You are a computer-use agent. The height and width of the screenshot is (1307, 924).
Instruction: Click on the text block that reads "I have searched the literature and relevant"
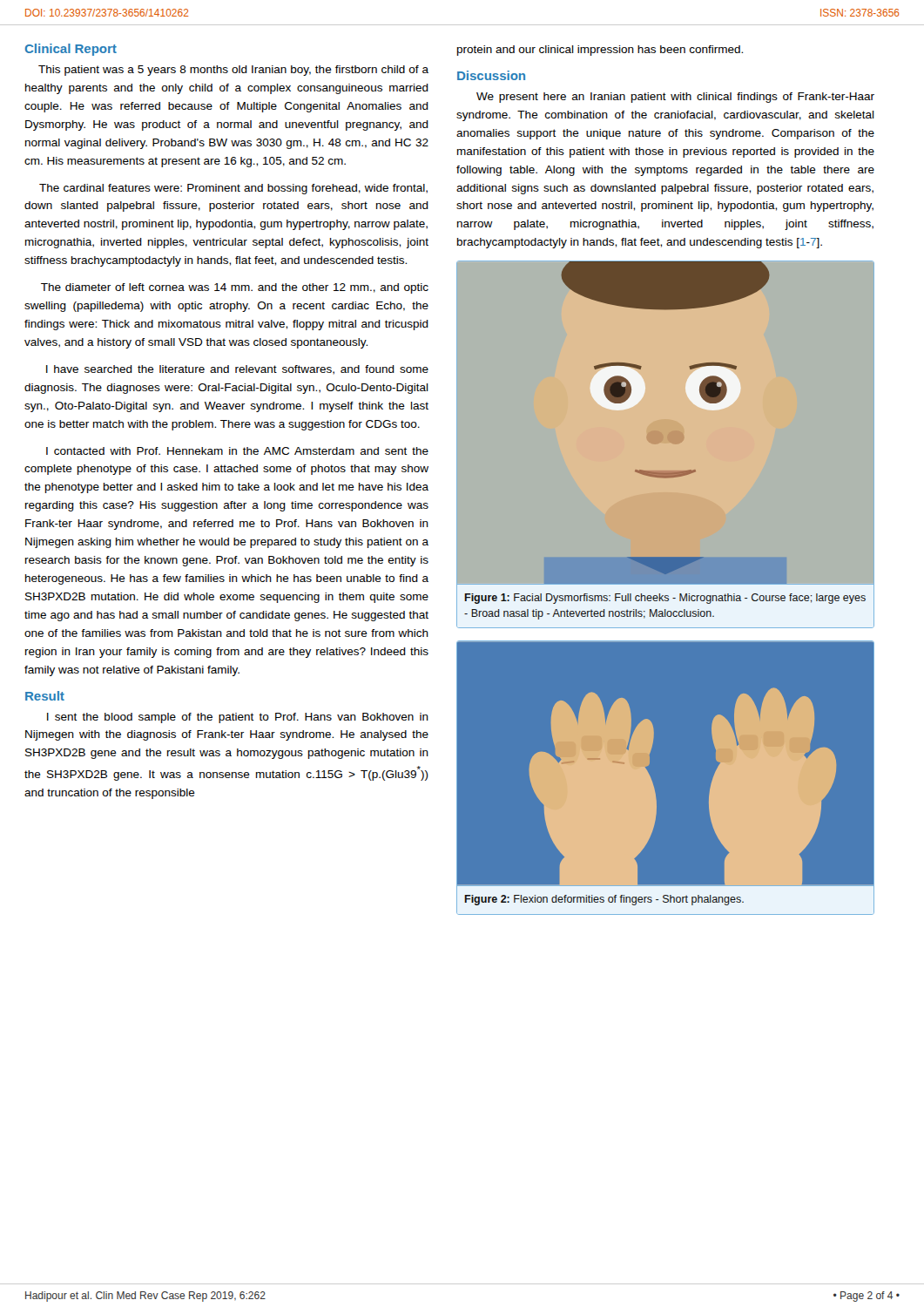click(x=226, y=396)
